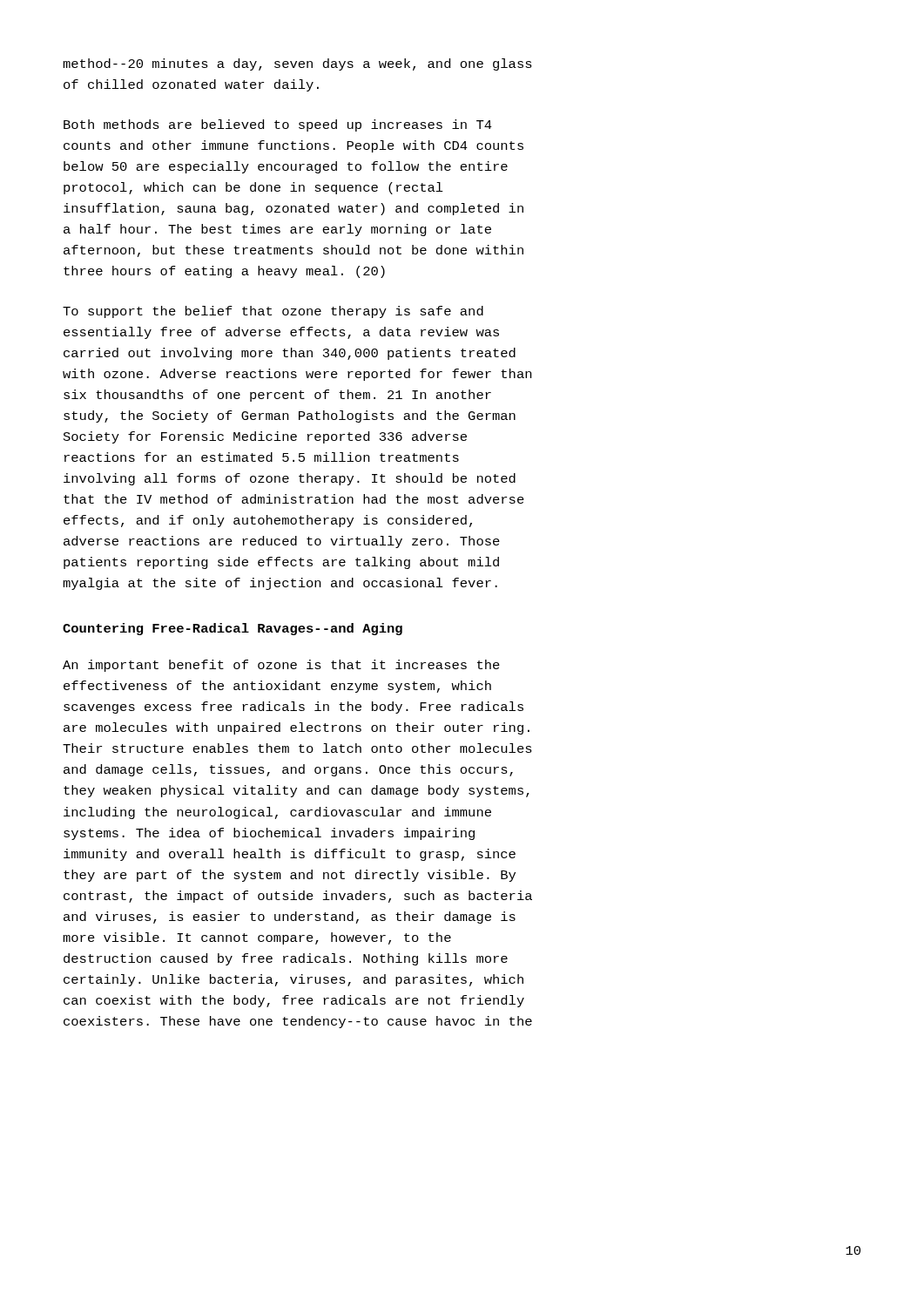The image size is (924, 1307).
Task: Find the region starting "method--20 minutes a day, seven days"
Action: click(298, 75)
